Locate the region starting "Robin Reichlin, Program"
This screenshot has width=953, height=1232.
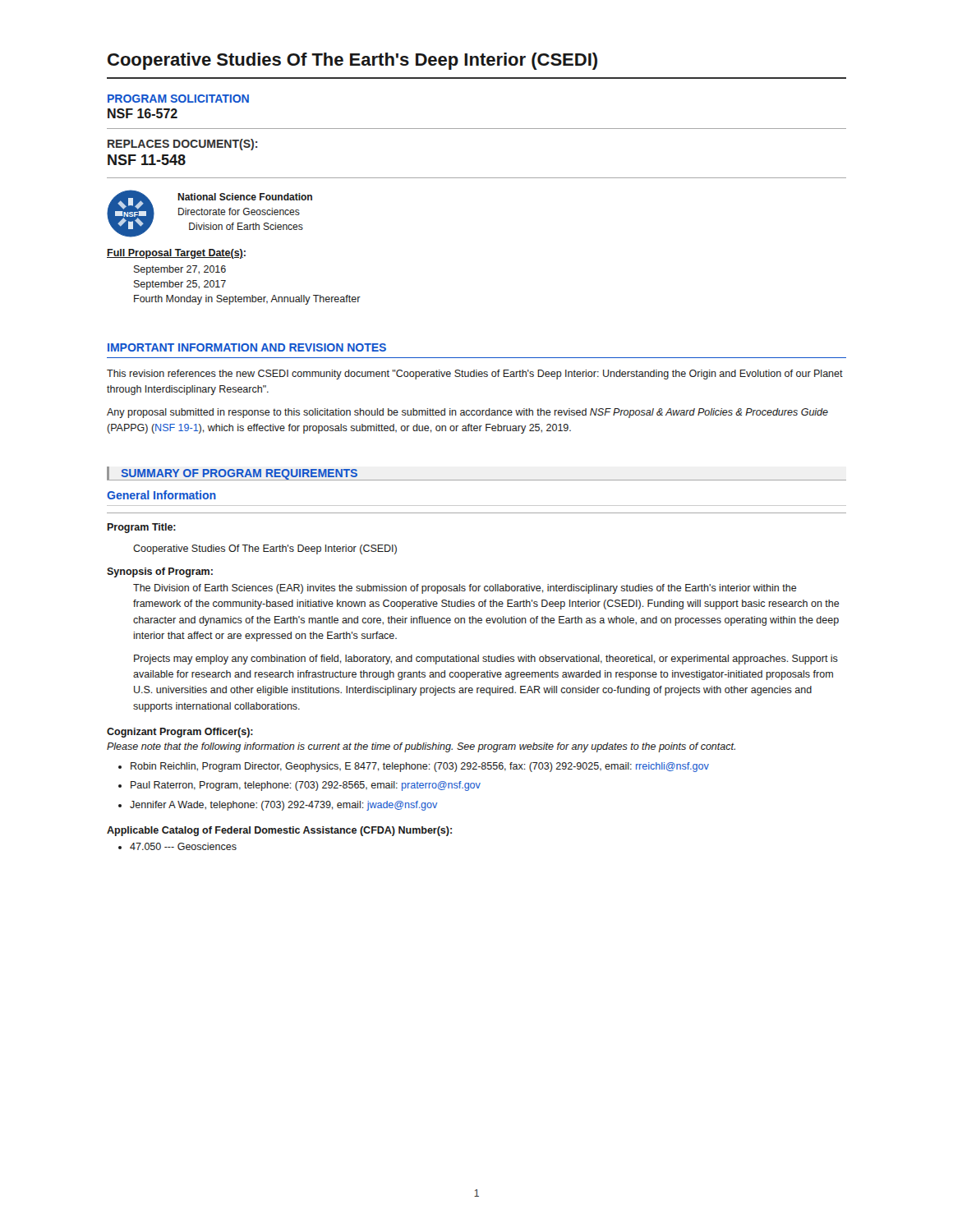tap(419, 766)
